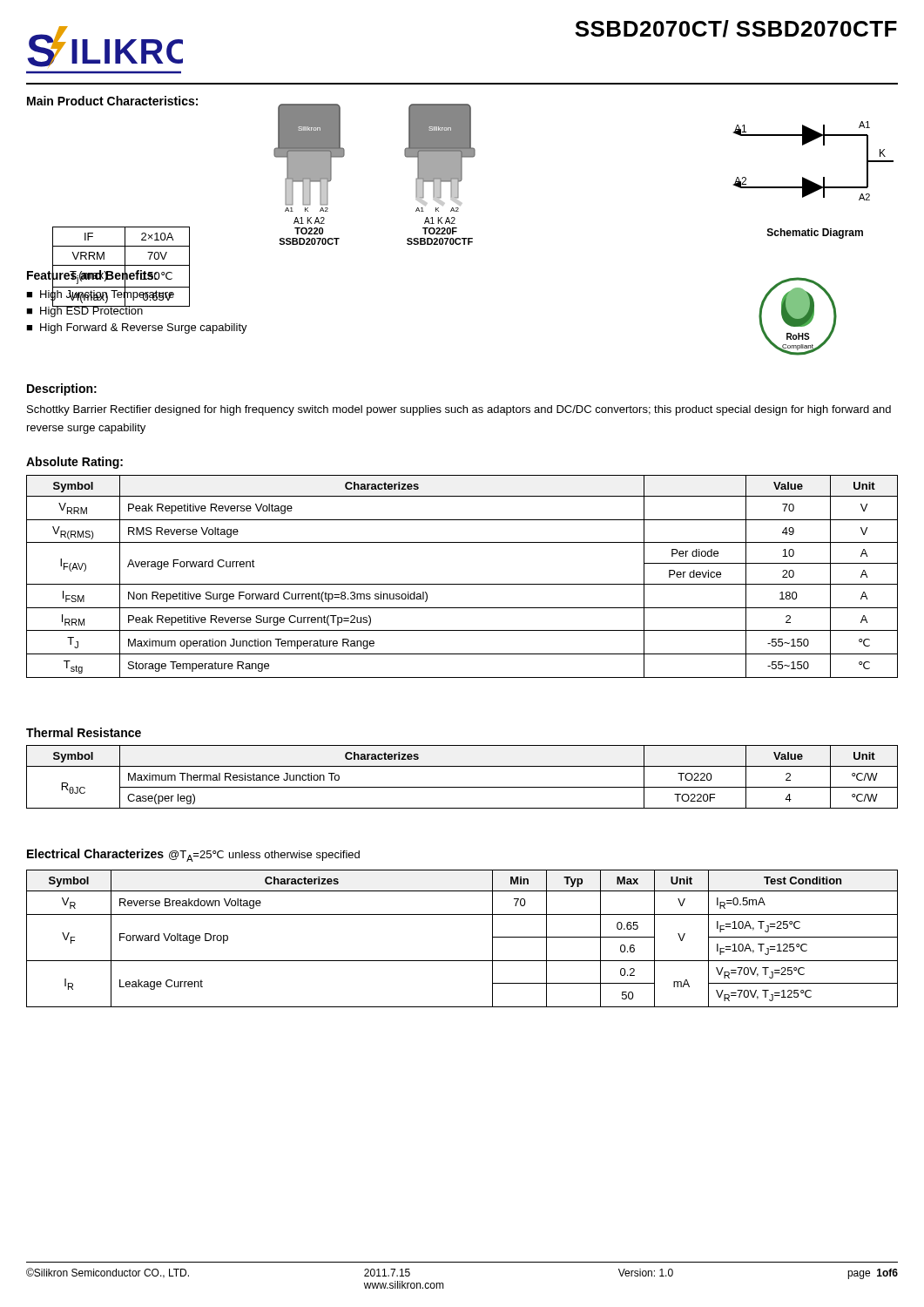Navigate to the element starting "Absolute Rating:"
This screenshot has width=924, height=1307.
pos(75,462)
